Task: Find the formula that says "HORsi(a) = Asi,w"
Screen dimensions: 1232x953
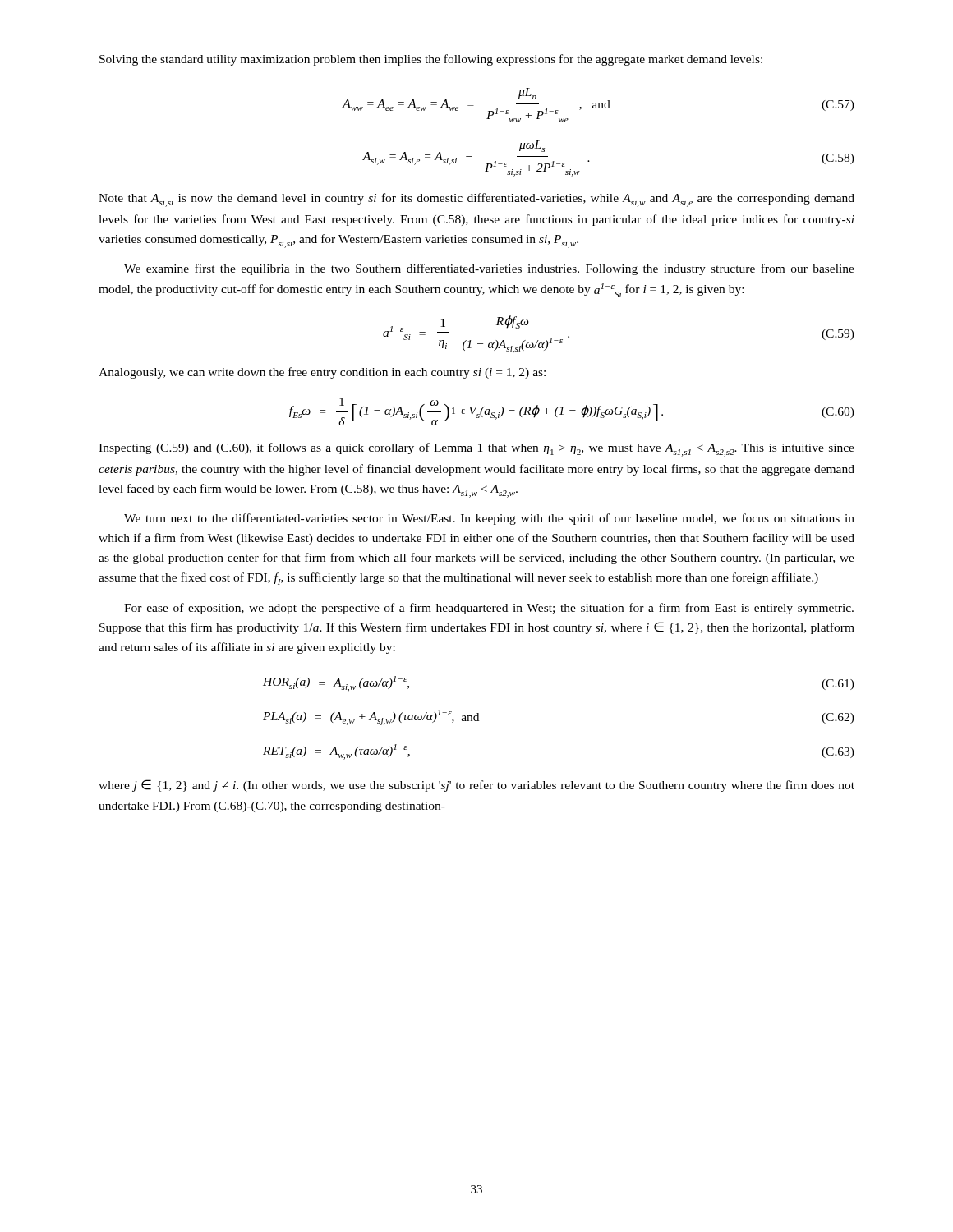Action: coord(341,684)
